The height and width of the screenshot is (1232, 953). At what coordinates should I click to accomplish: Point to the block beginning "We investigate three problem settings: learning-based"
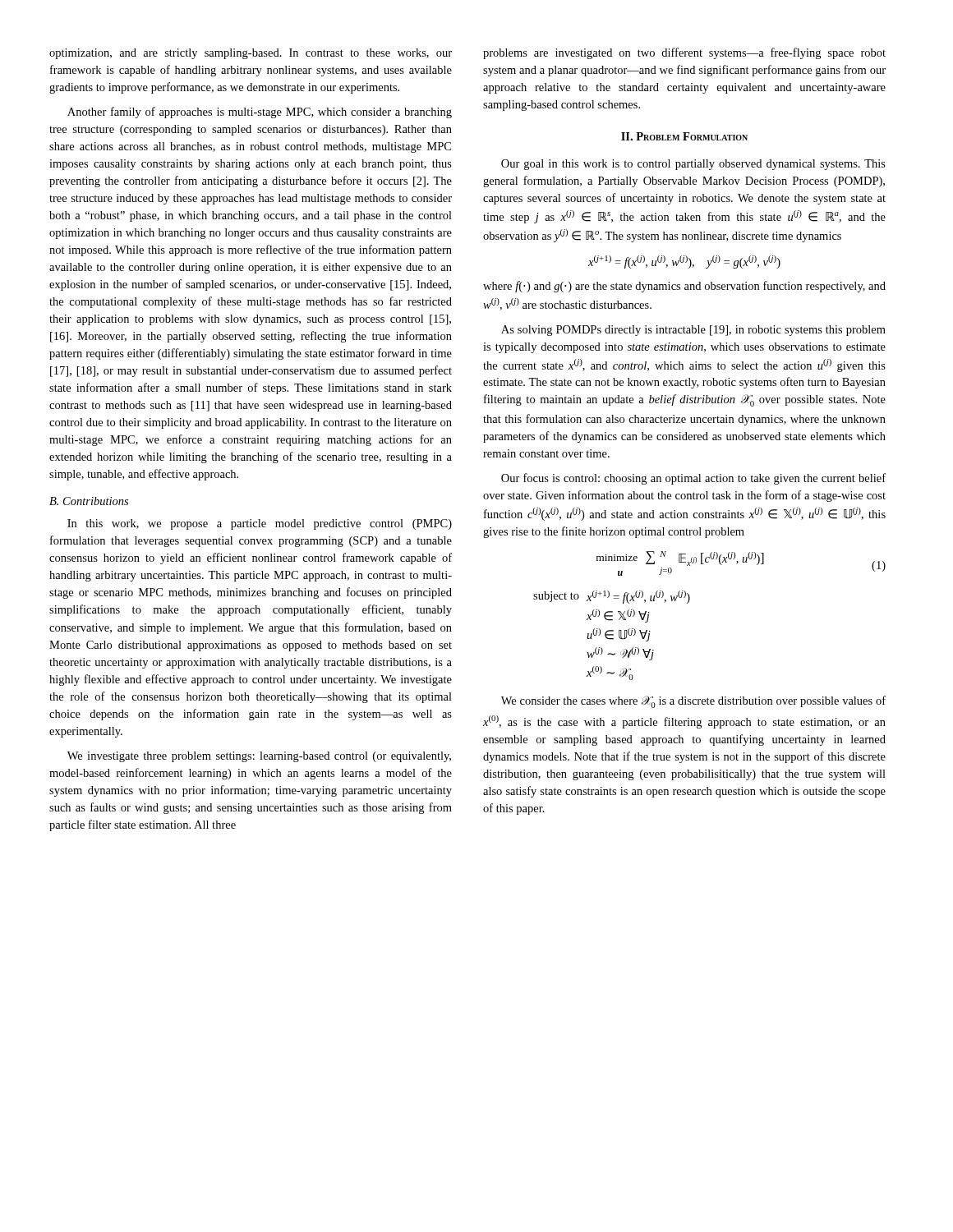[251, 790]
